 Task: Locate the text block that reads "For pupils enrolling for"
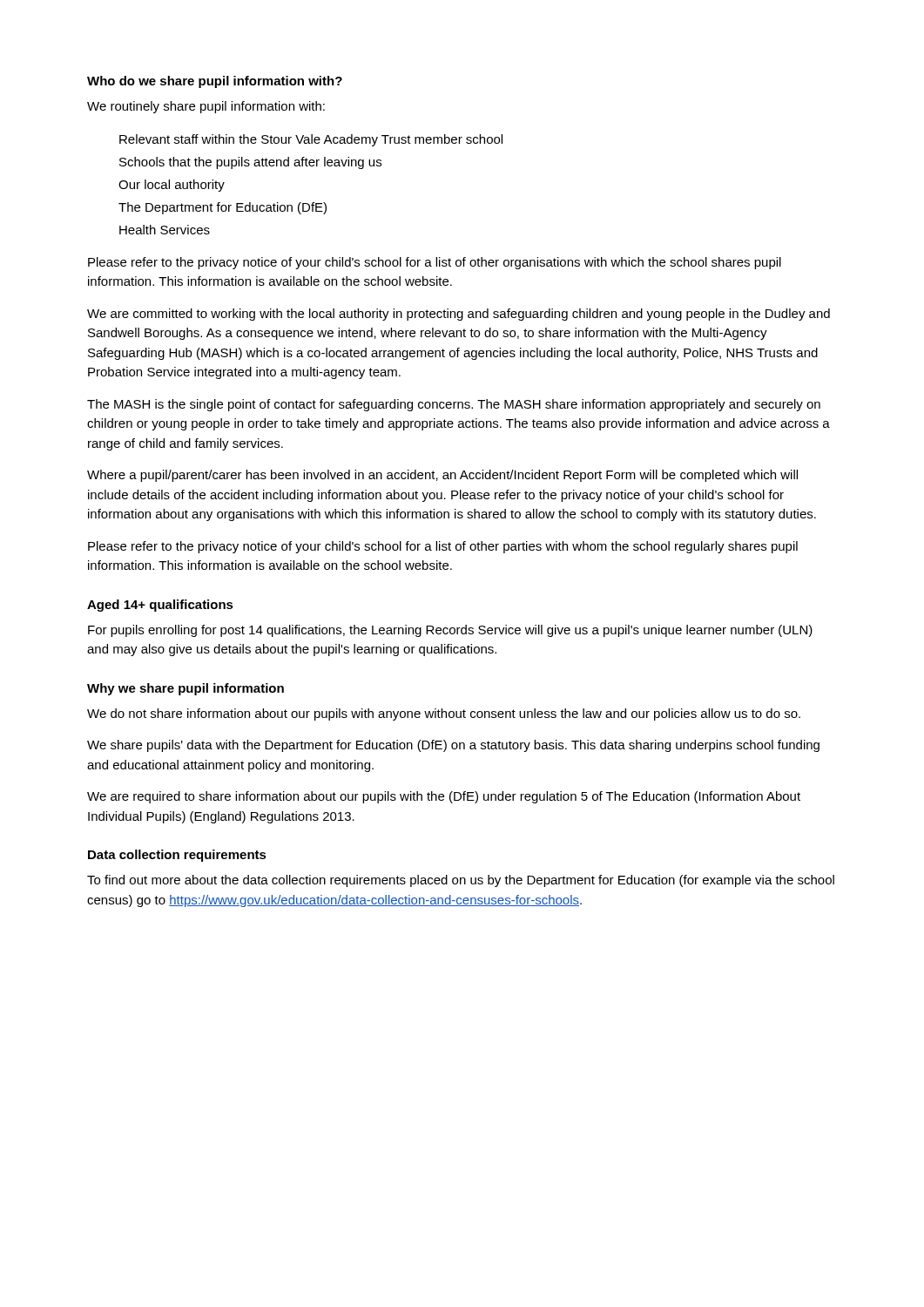point(450,639)
